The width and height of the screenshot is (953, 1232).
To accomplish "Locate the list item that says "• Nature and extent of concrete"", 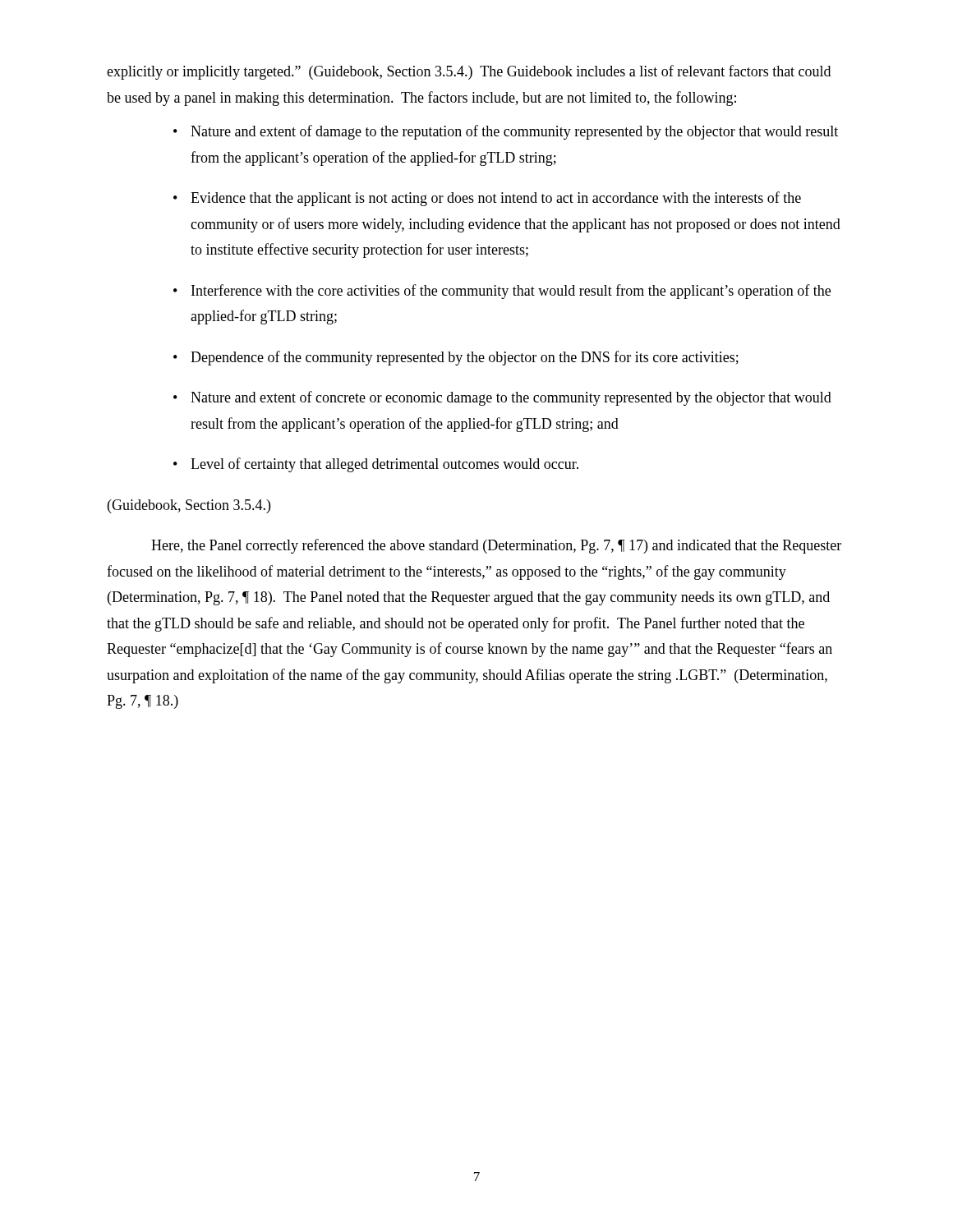I will 509,411.
